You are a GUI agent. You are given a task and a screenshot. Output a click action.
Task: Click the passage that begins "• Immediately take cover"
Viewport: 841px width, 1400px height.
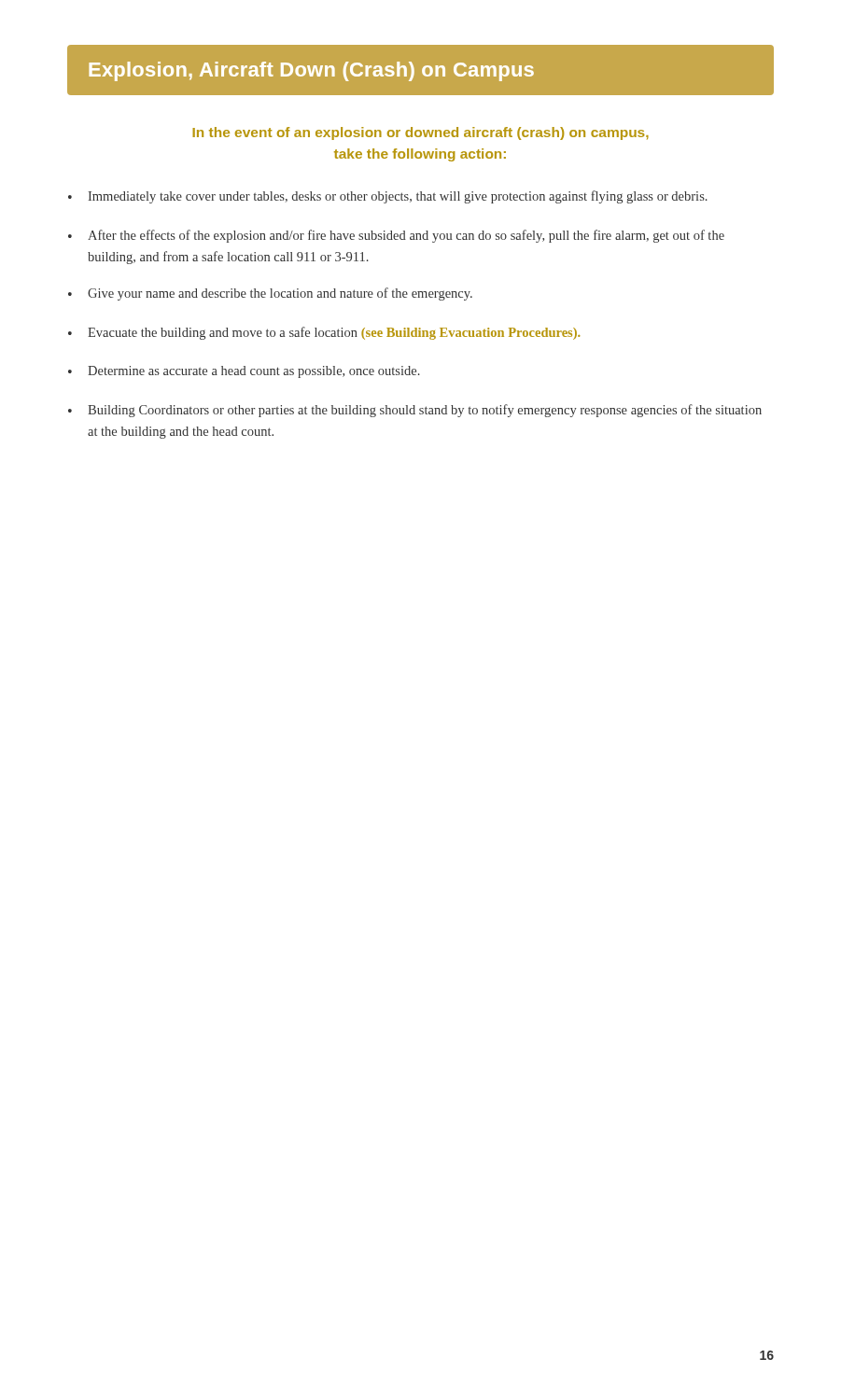coord(420,198)
